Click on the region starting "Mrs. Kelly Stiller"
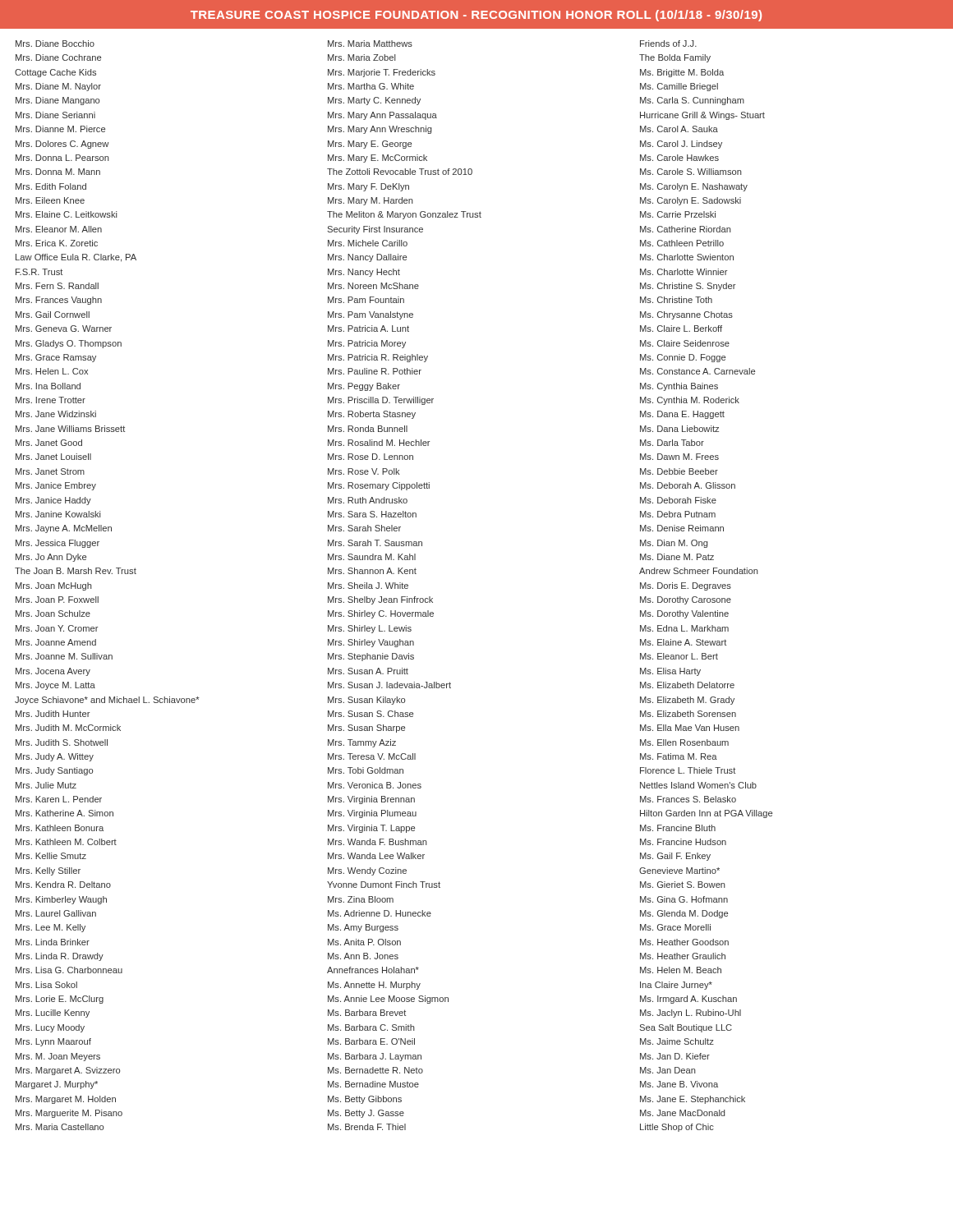This screenshot has height=1232, width=953. [48, 871]
